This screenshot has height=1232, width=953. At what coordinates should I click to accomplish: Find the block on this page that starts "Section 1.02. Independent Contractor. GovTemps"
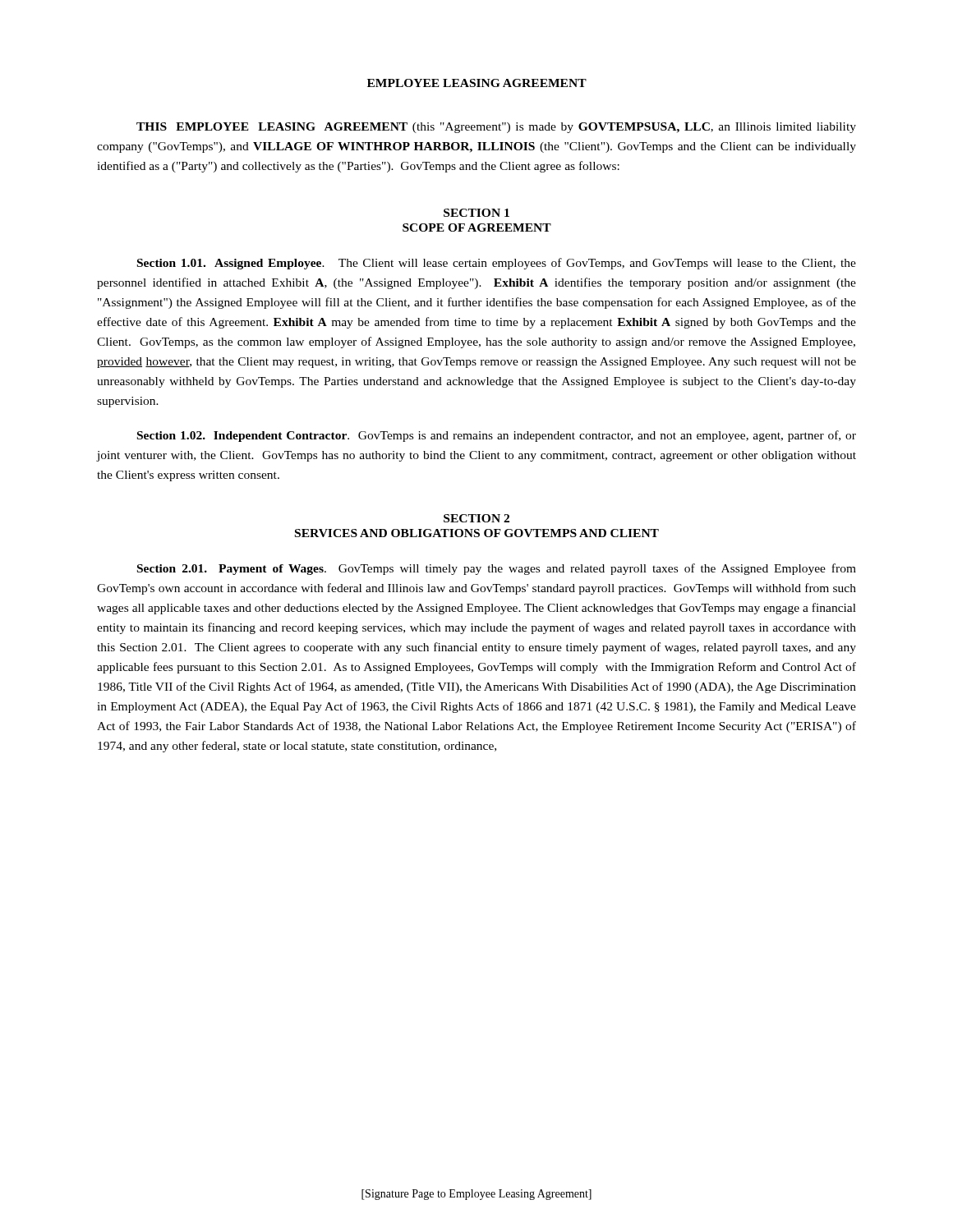tap(476, 455)
